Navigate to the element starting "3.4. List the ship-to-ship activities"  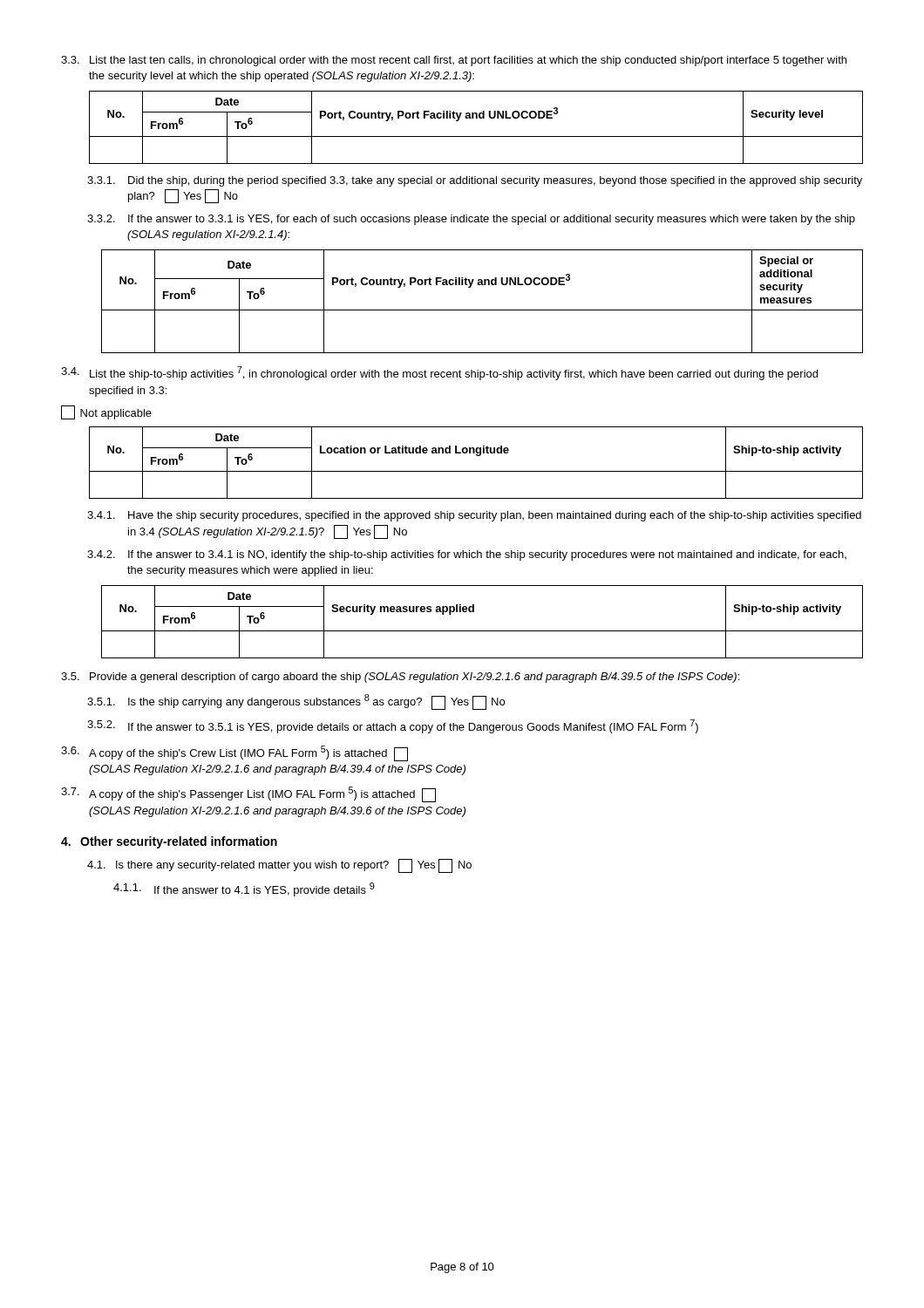pyautogui.click(x=462, y=381)
